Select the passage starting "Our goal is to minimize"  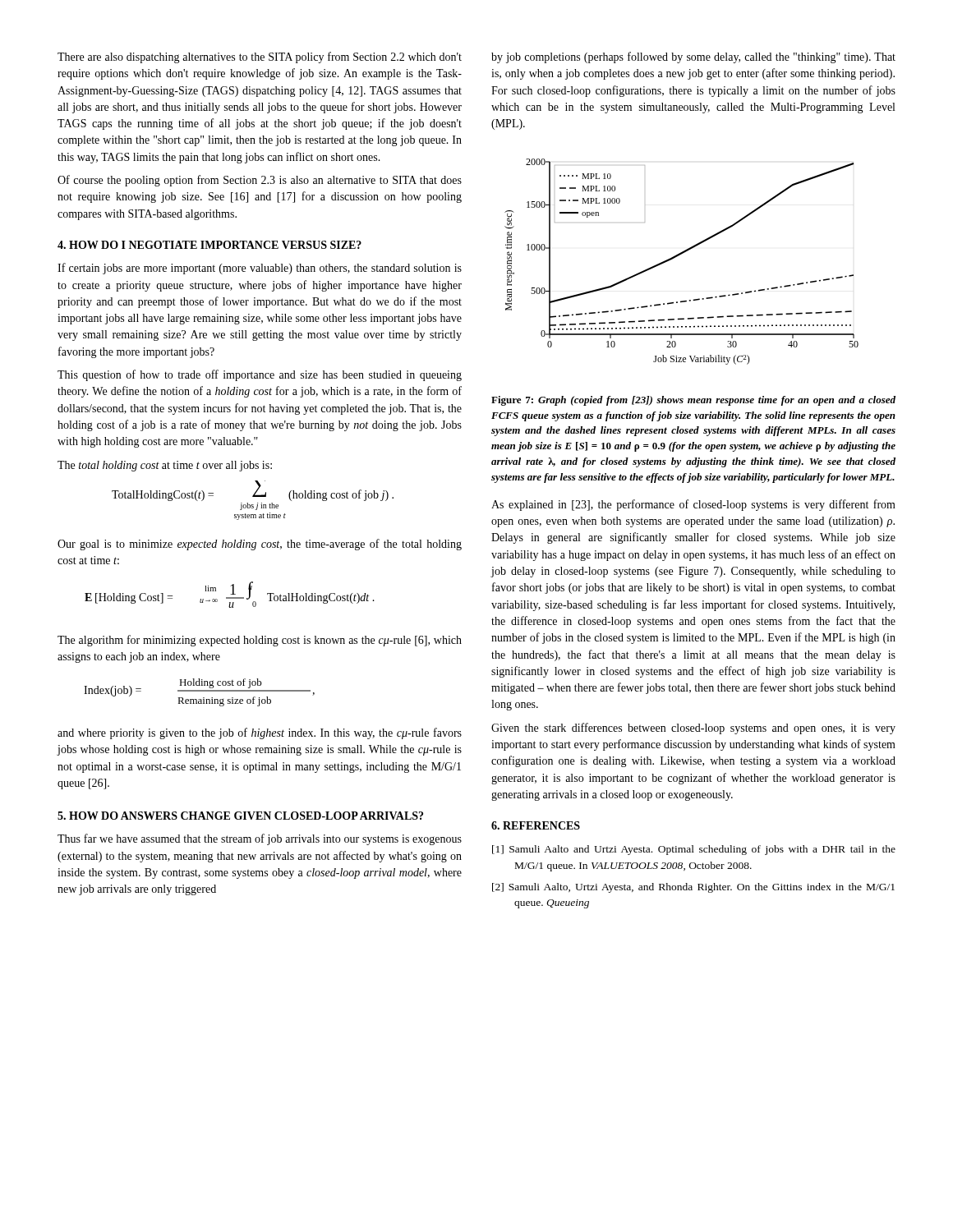pyautogui.click(x=260, y=553)
